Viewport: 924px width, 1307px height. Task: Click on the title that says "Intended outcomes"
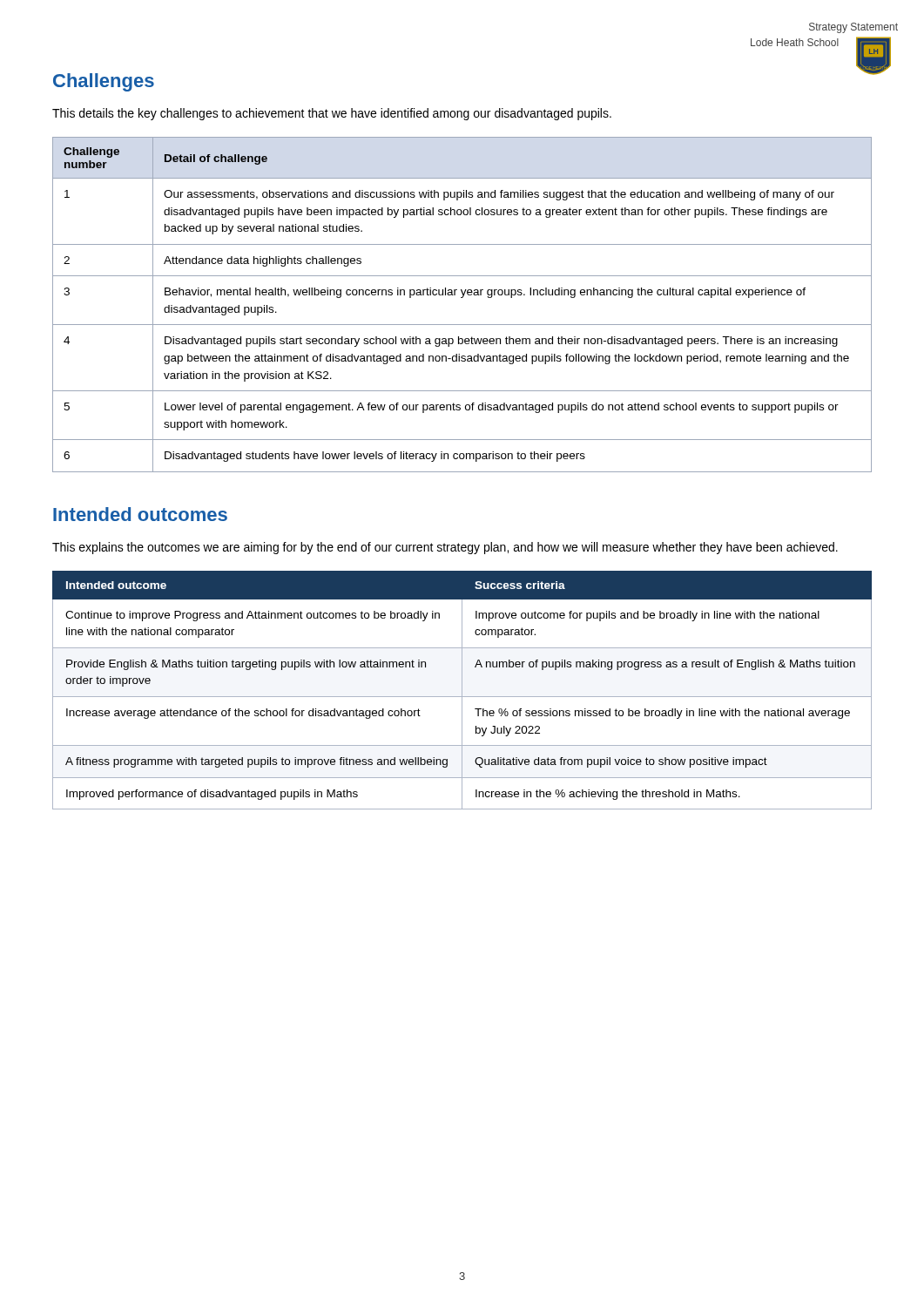[140, 514]
